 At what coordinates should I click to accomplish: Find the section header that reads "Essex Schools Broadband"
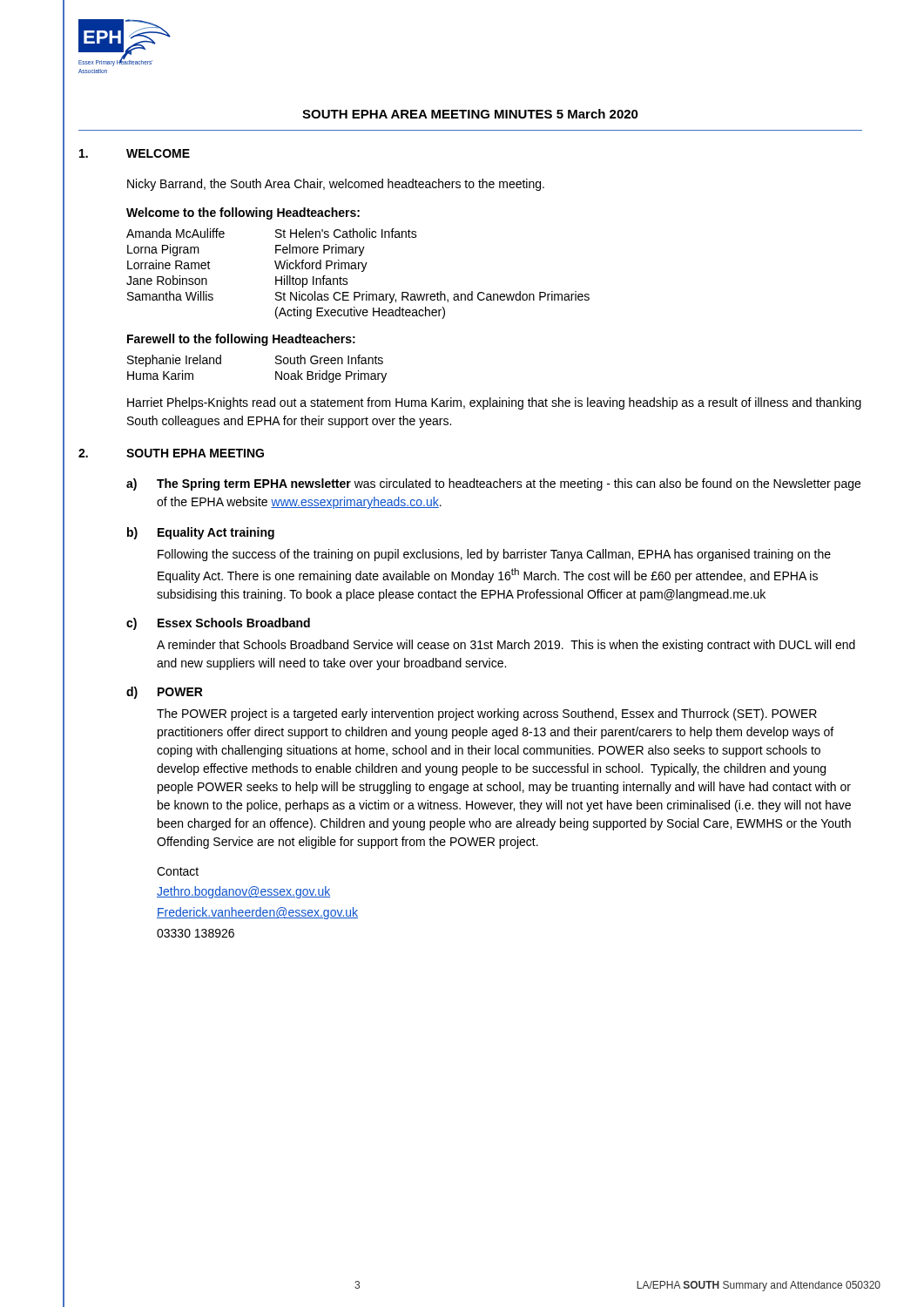[x=234, y=623]
